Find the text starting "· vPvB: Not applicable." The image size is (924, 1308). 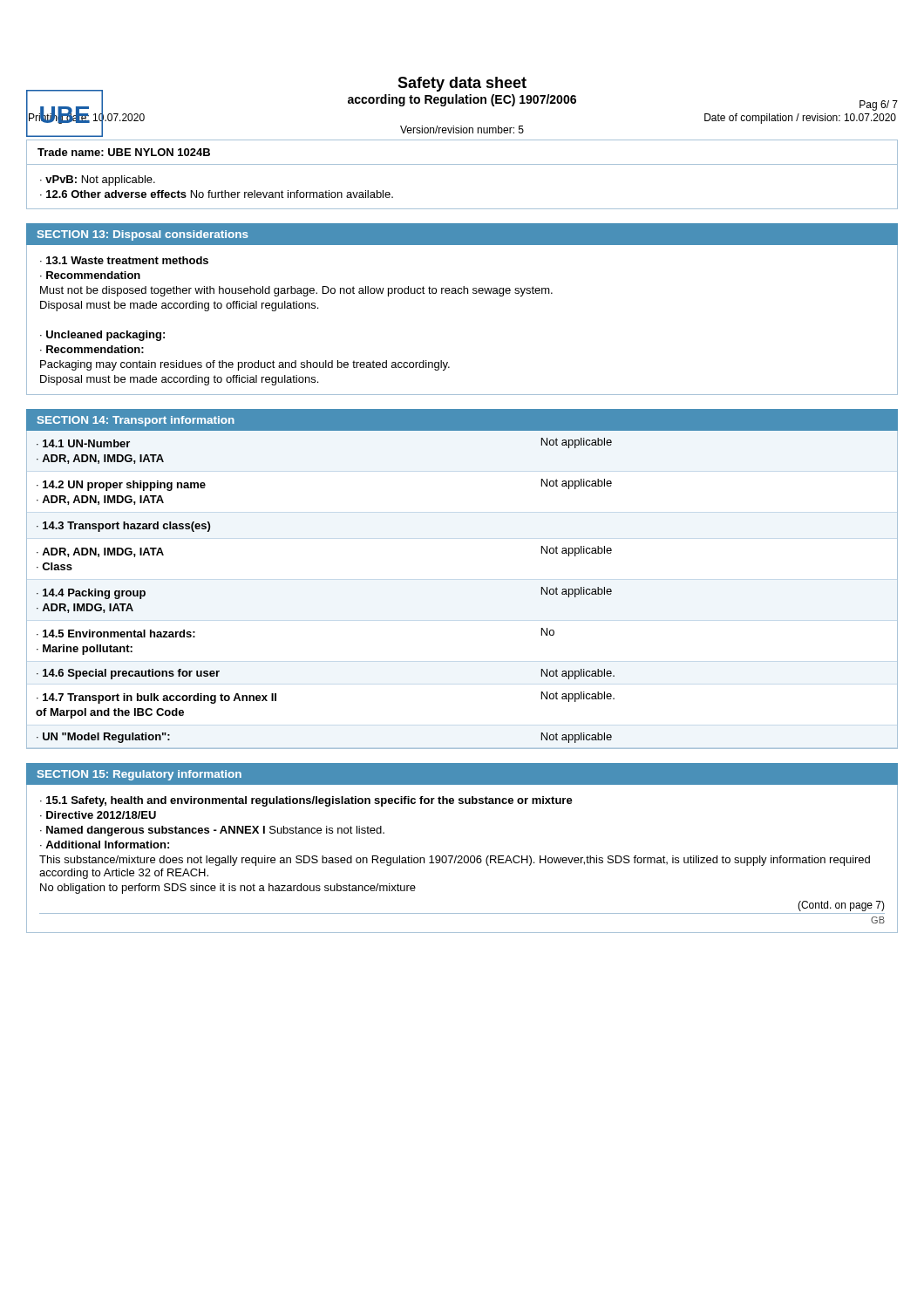point(98,181)
